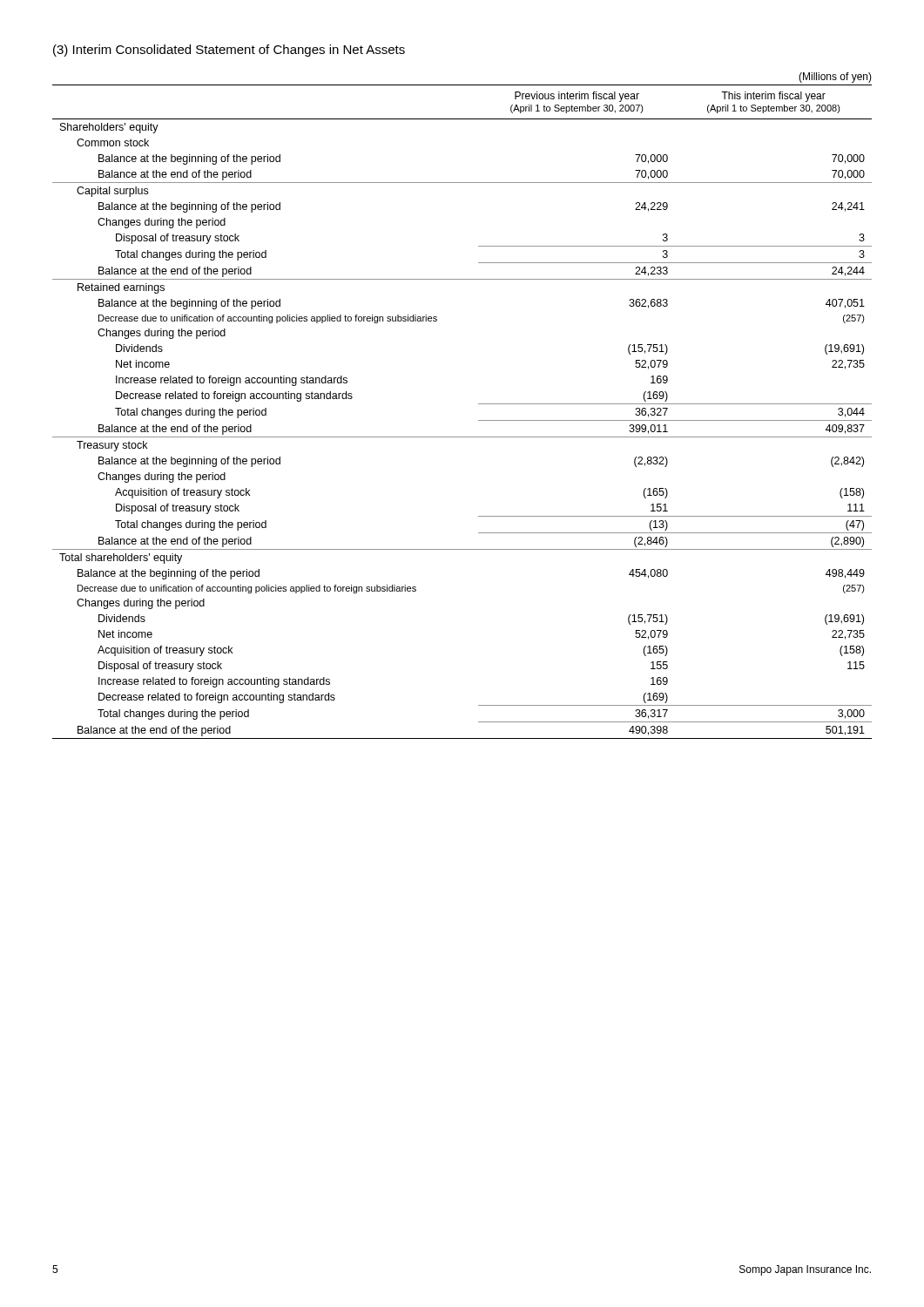924x1307 pixels.
Task: Locate the table
Action: [462, 405]
